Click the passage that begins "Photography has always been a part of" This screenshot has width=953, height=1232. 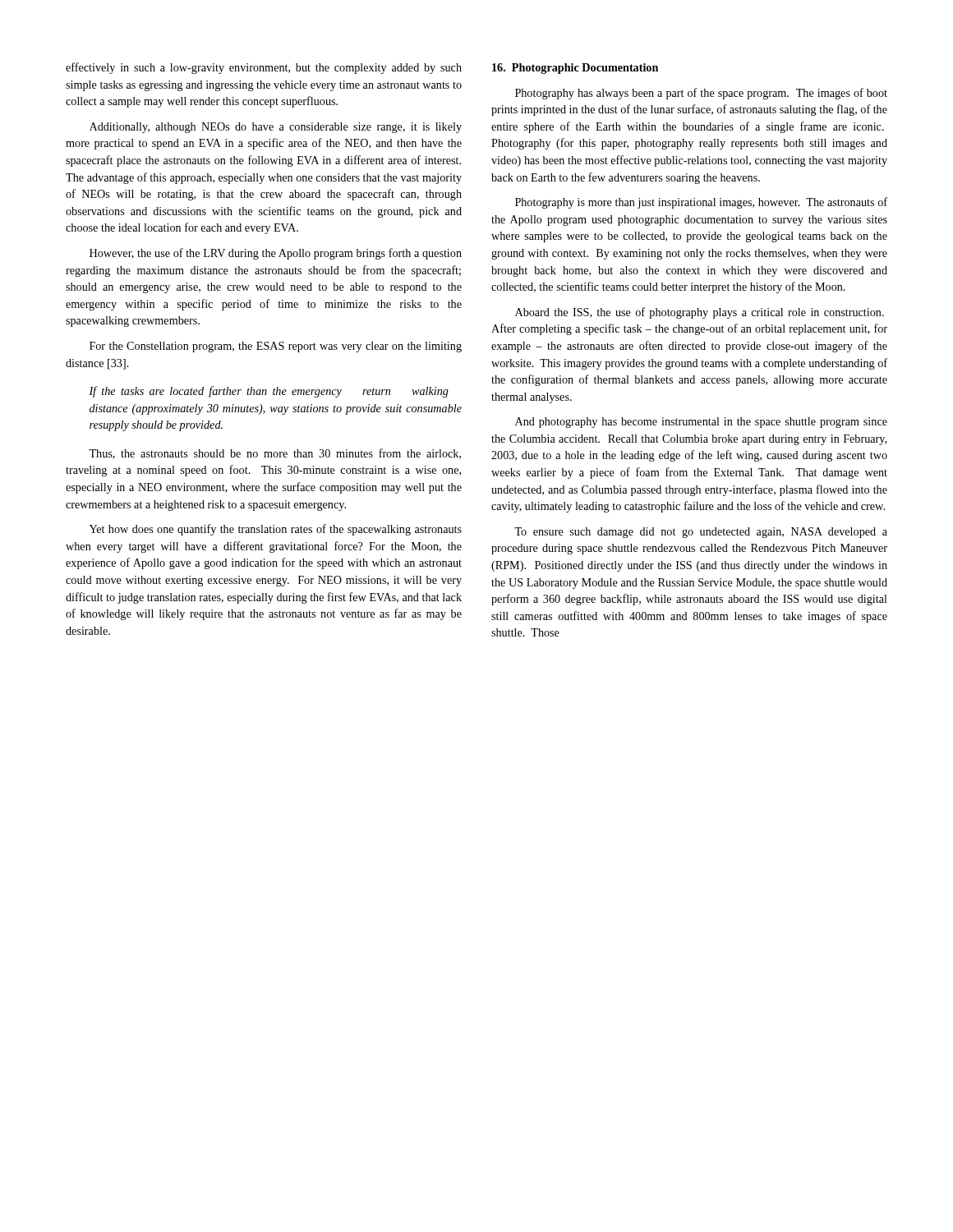(x=689, y=363)
